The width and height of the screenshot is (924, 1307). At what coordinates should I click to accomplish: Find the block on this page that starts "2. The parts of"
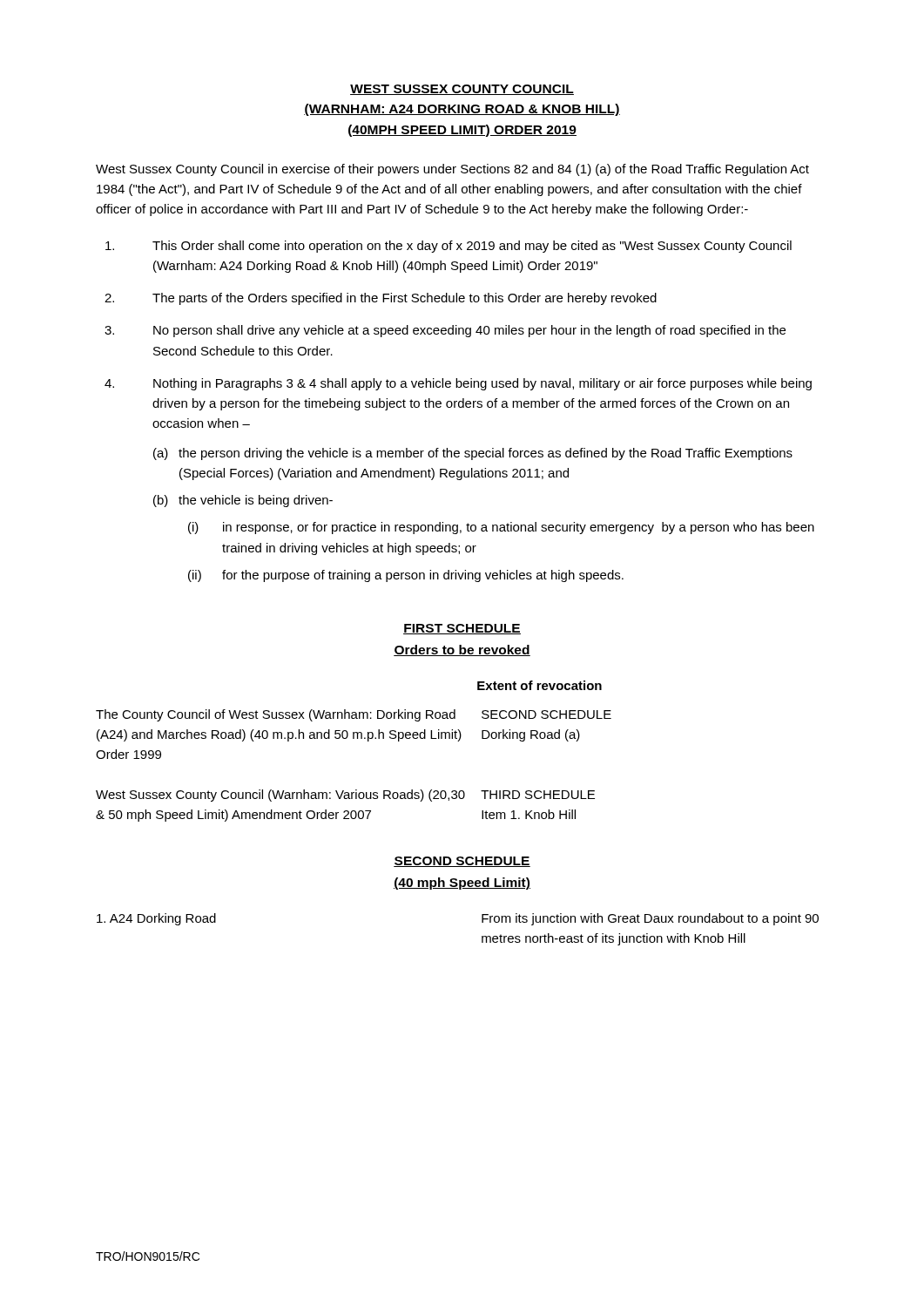[376, 298]
